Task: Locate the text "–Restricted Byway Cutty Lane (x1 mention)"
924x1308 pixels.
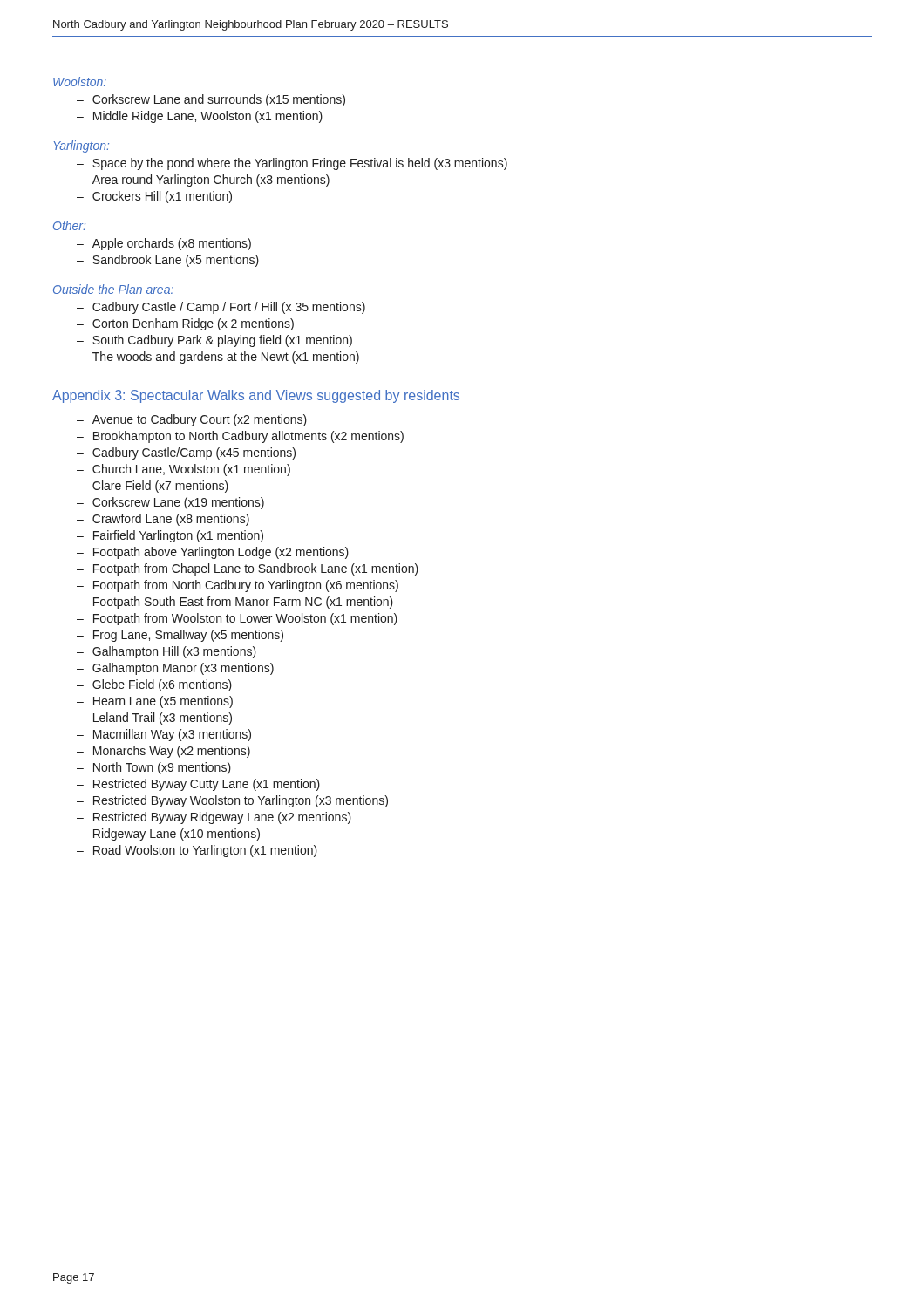Action: (198, 784)
